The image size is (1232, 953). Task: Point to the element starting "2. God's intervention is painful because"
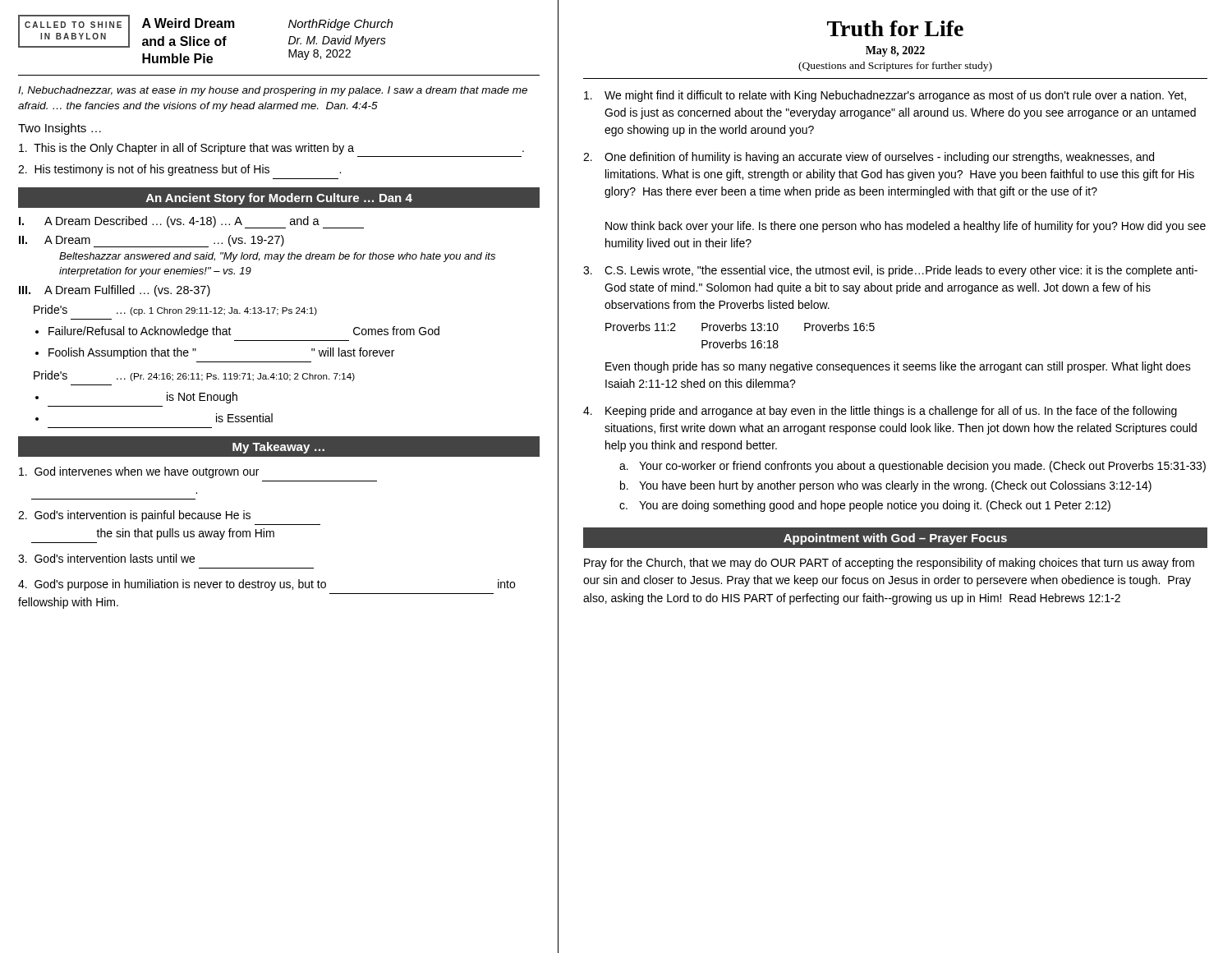[169, 525]
